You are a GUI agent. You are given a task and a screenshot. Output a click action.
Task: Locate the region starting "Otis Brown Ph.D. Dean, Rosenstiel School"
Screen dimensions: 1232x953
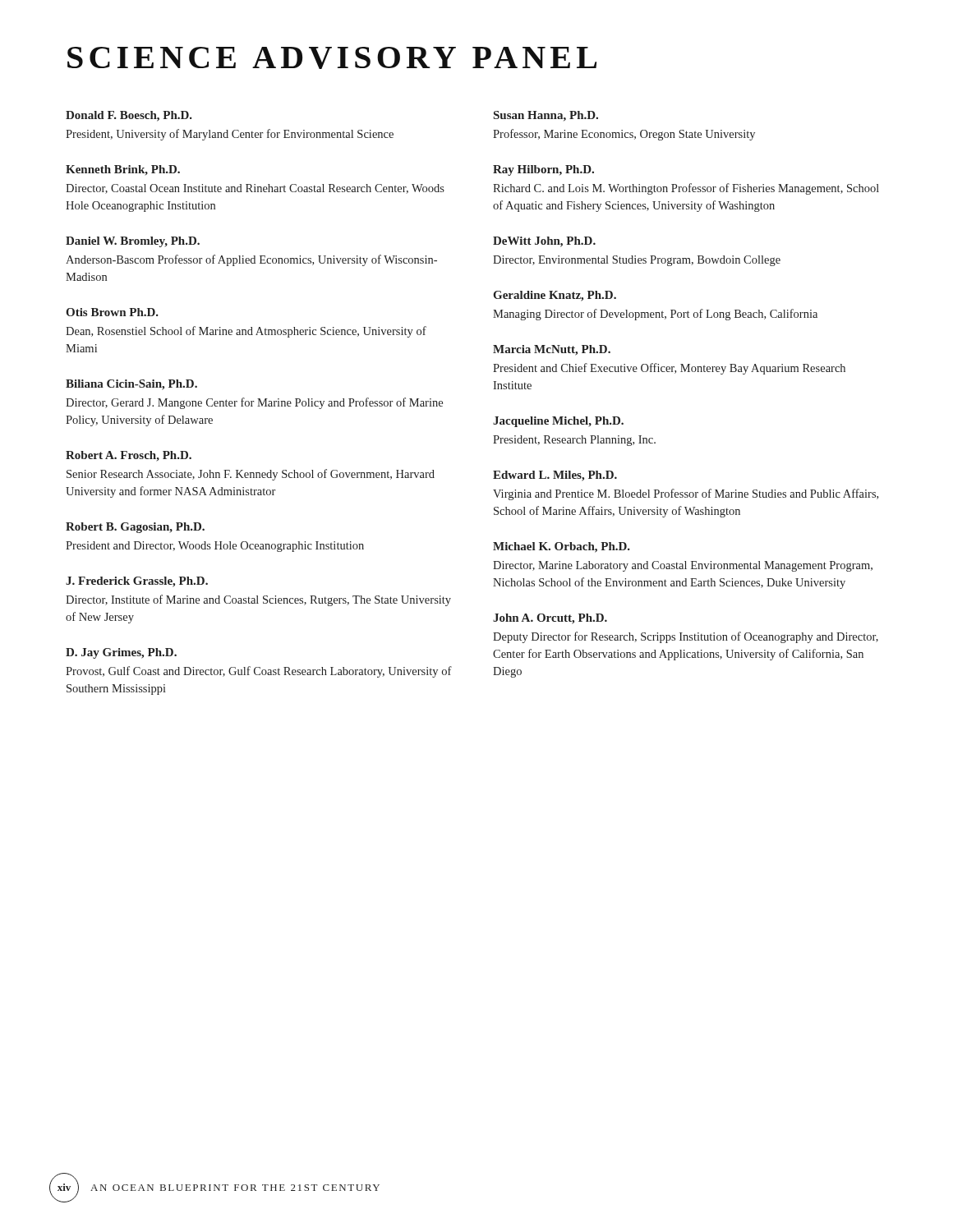pyautogui.click(x=263, y=331)
